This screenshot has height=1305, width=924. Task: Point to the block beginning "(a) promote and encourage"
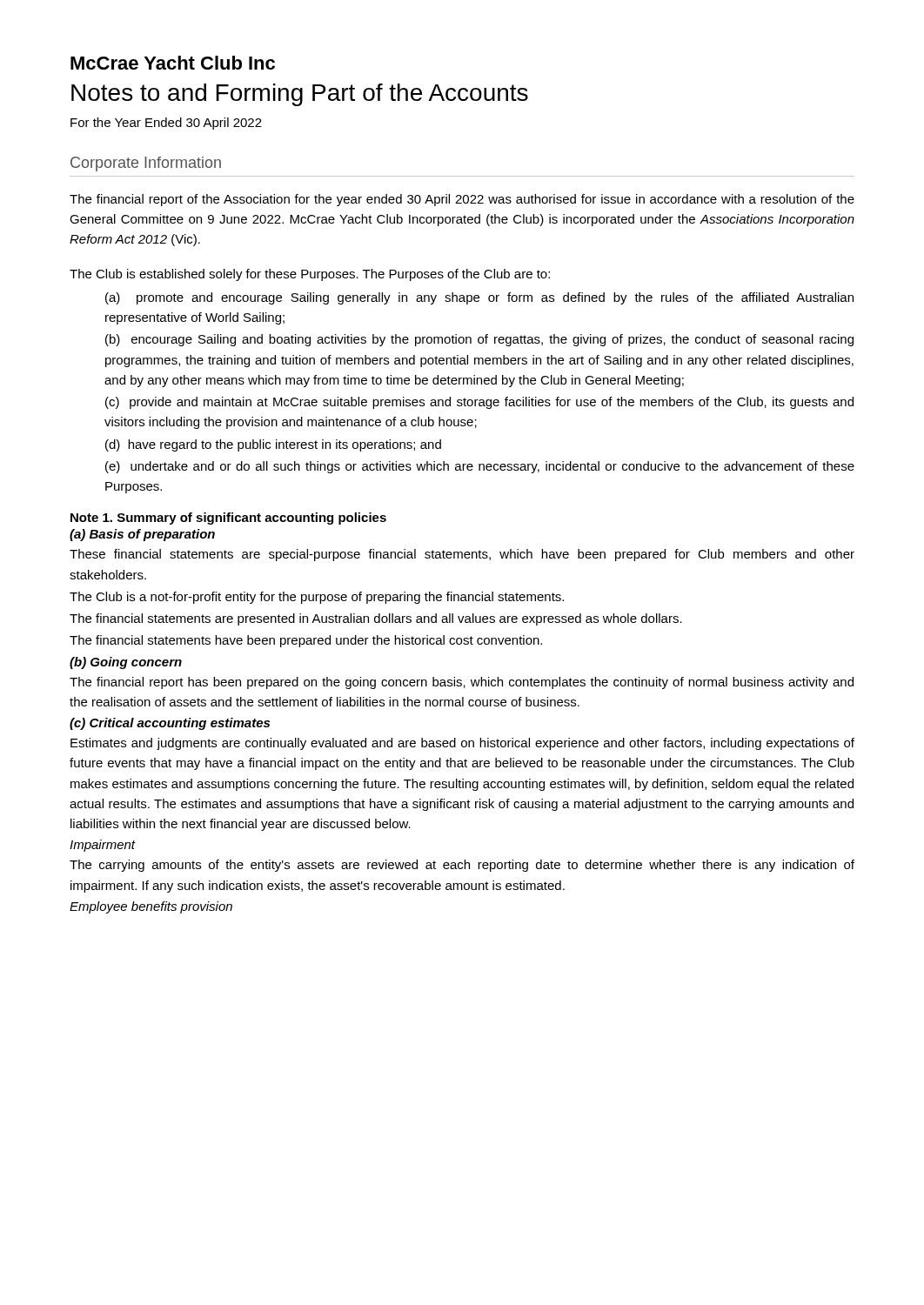pos(462,307)
